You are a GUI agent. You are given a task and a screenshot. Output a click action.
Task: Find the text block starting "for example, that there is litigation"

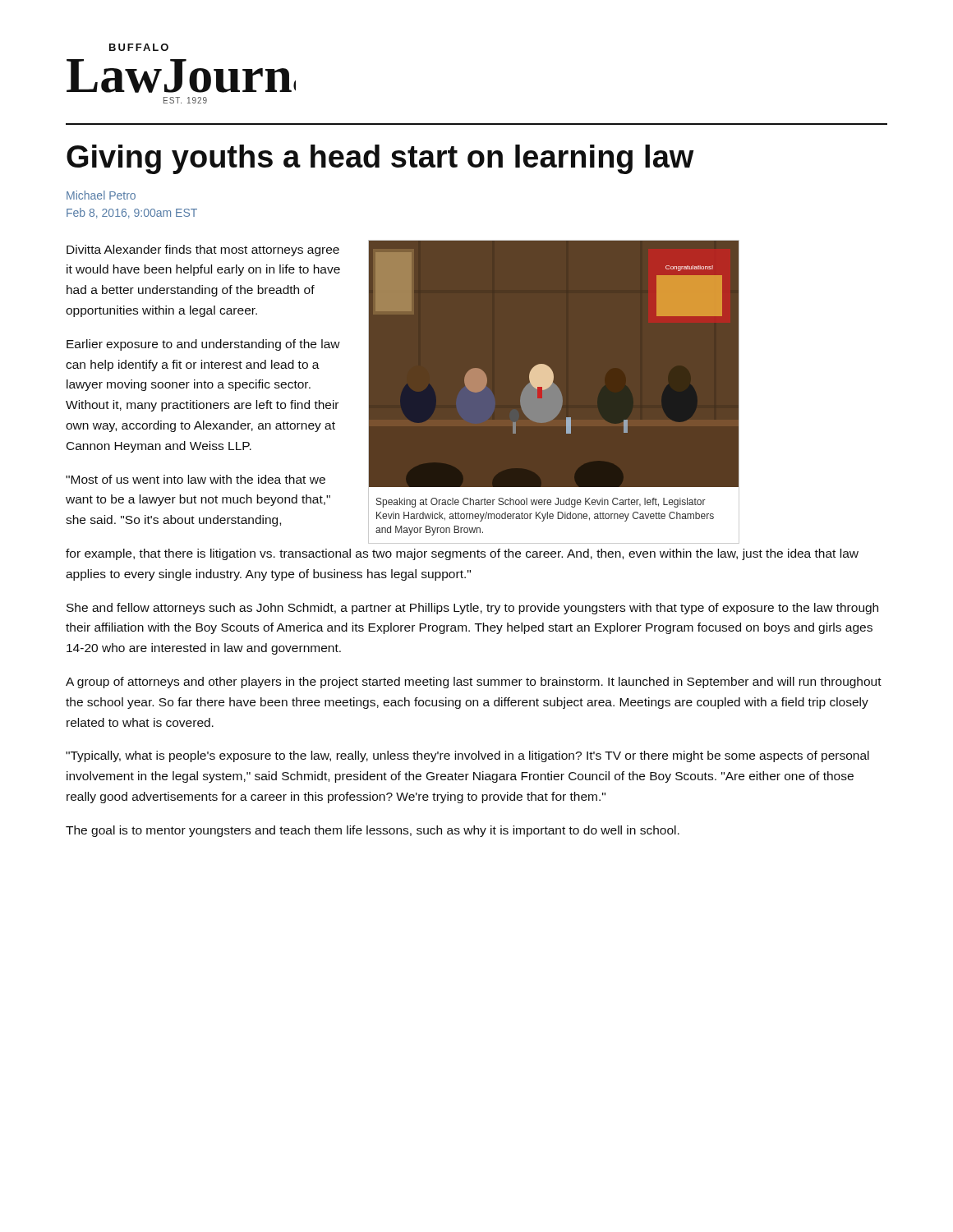462,563
